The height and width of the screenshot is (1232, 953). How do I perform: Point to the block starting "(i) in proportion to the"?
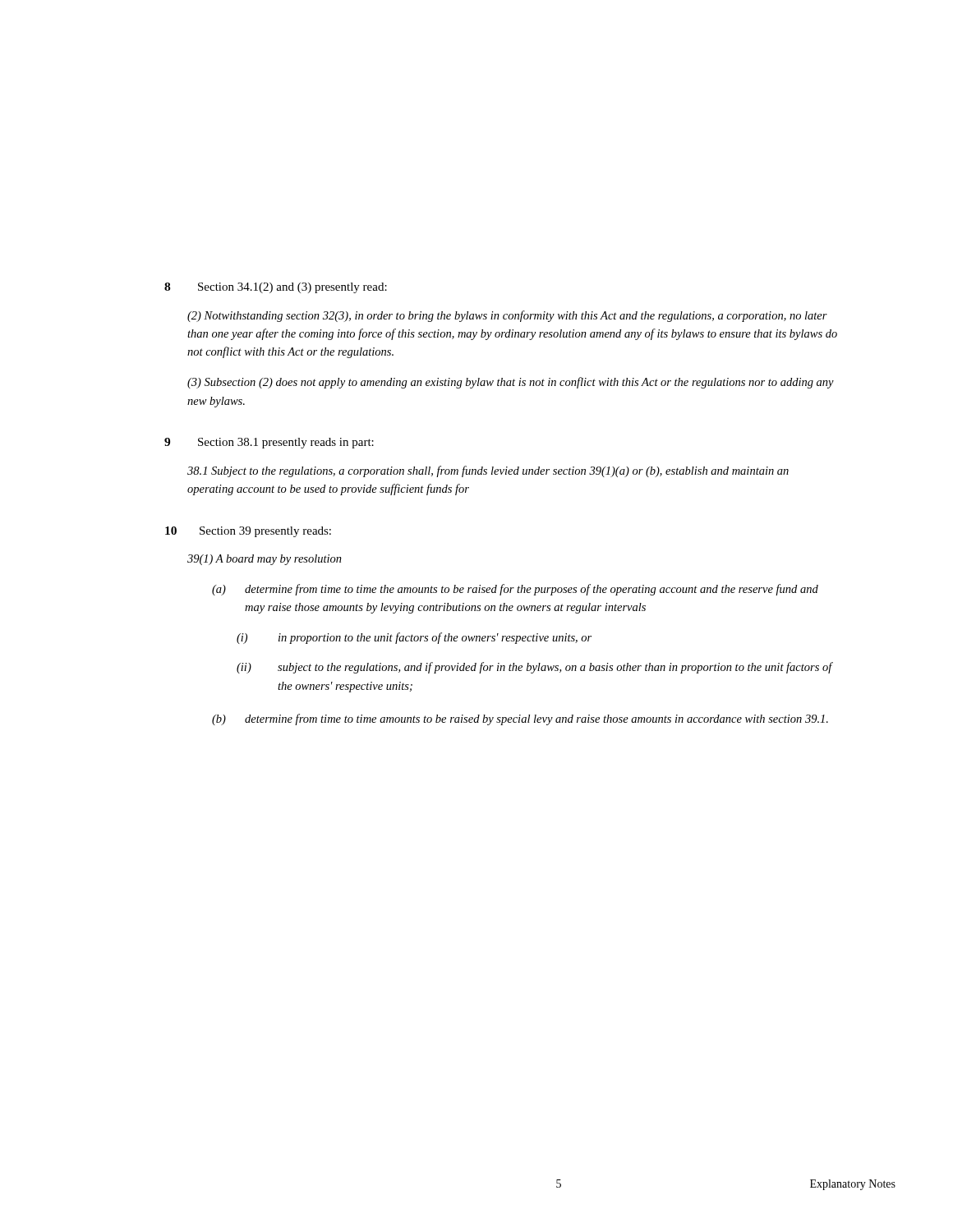[x=537, y=637]
